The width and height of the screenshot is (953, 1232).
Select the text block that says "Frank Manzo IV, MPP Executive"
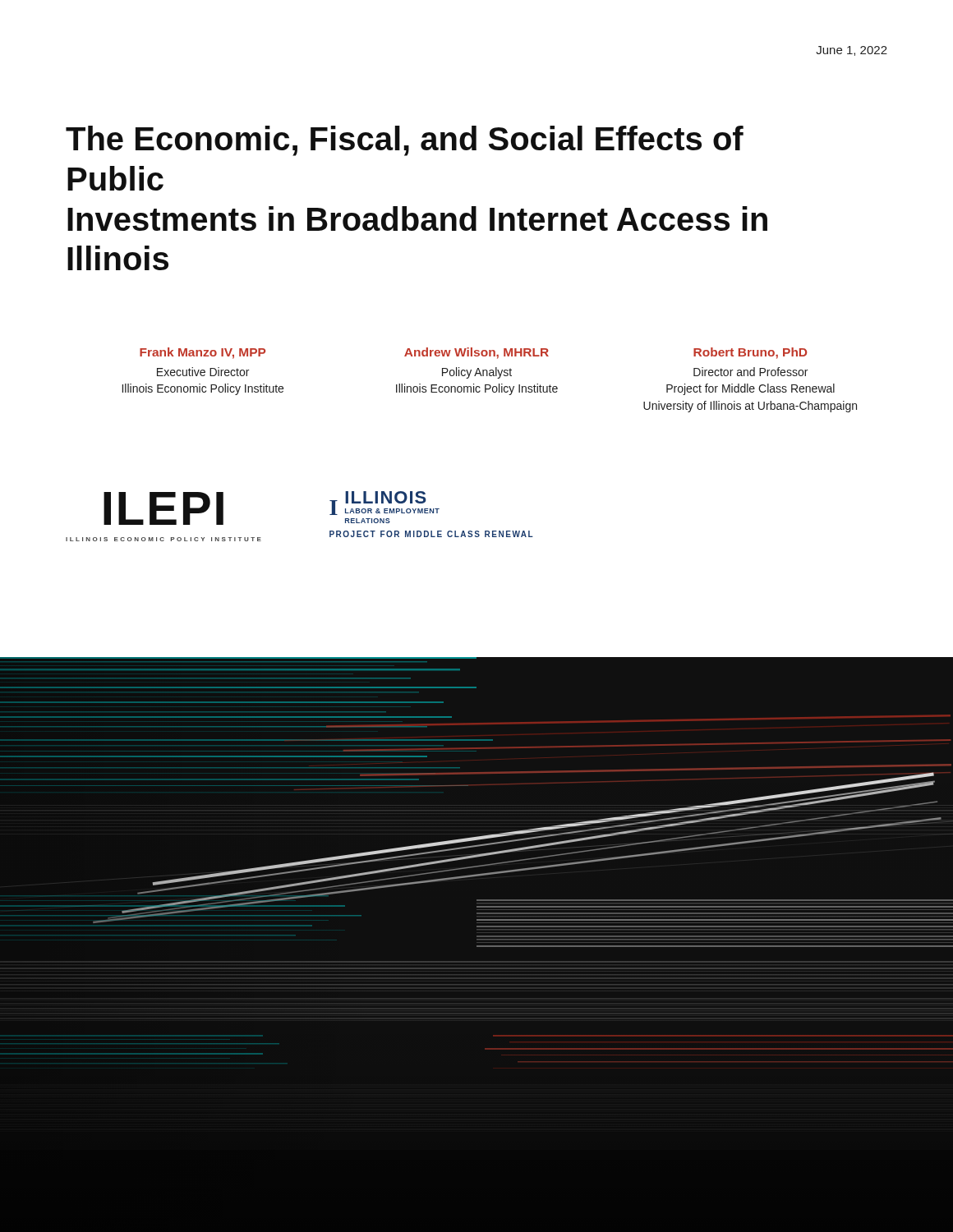[203, 371]
